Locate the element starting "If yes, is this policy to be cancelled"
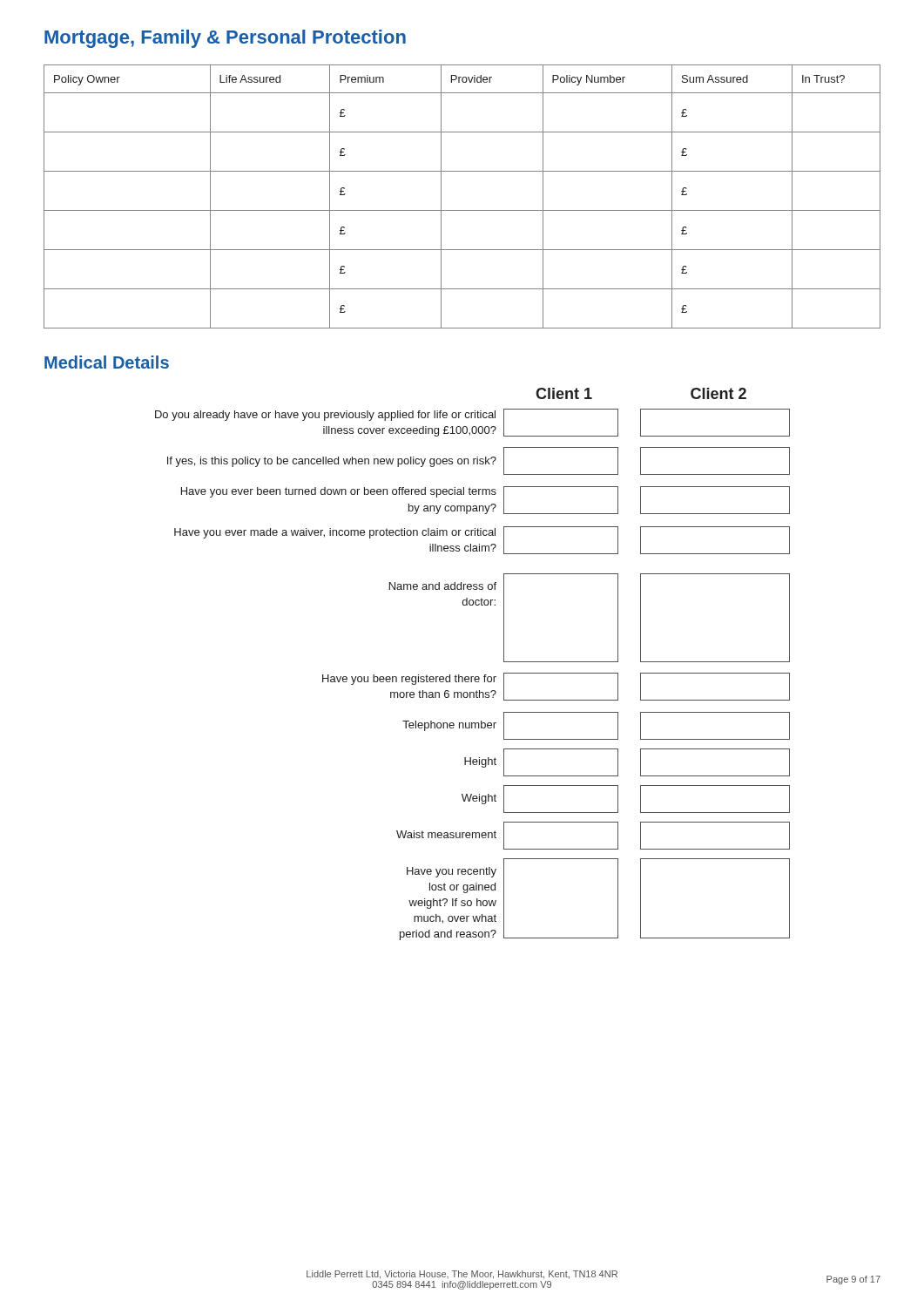Image resolution: width=924 pixels, height=1307 pixels. 462,461
